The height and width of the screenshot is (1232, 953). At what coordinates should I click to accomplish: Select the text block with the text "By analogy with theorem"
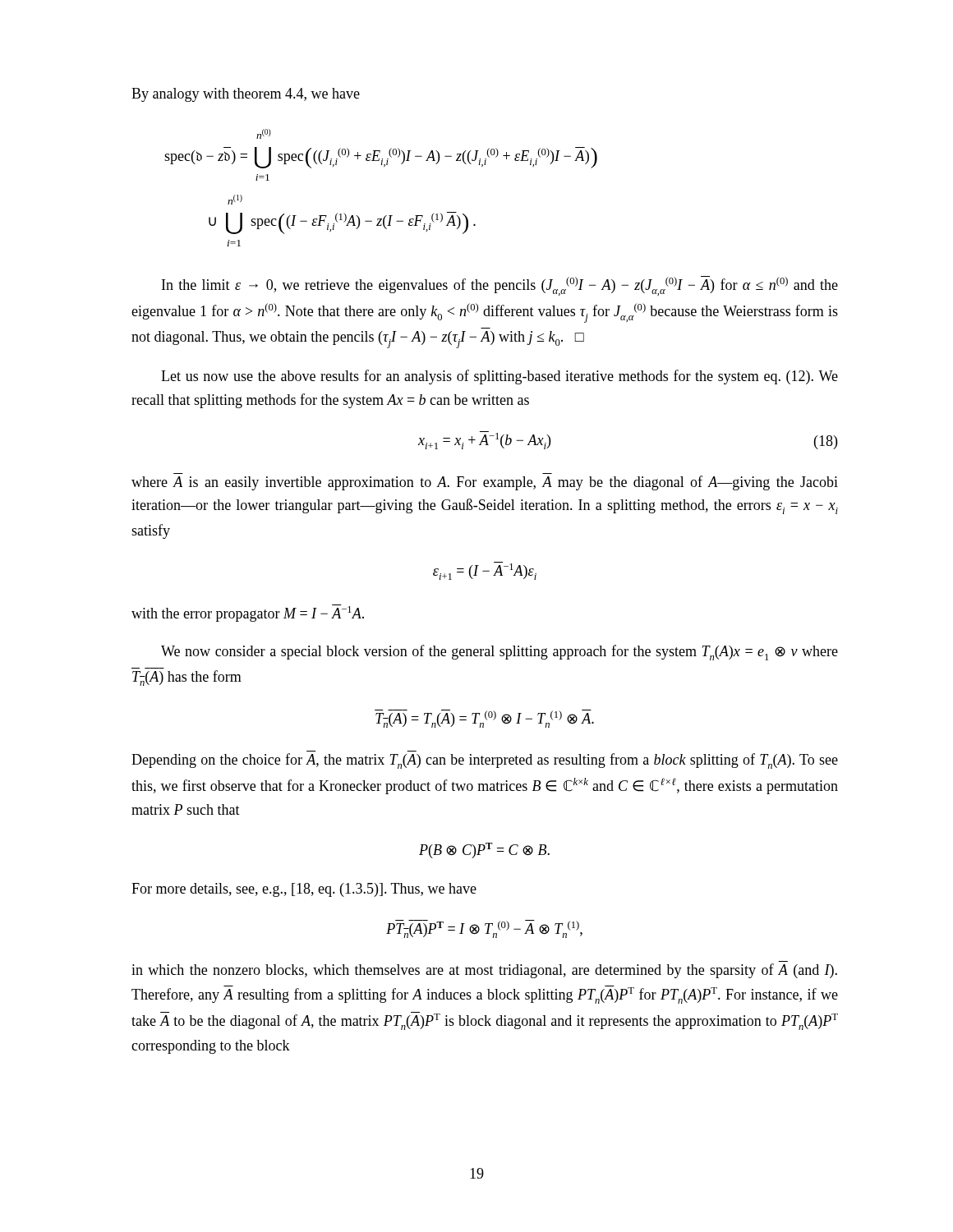[x=246, y=94]
